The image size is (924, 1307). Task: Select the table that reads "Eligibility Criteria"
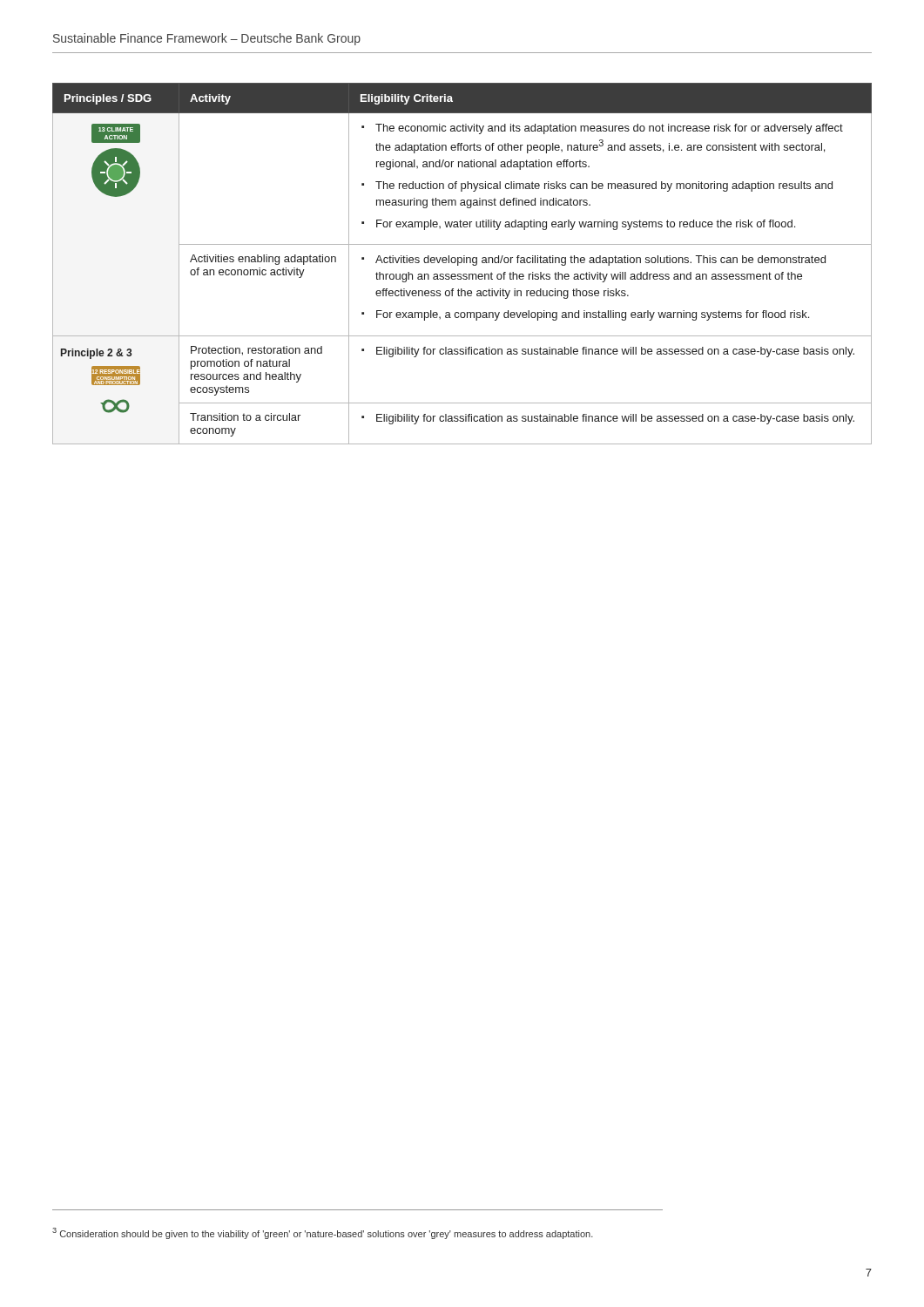click(462, 263)
